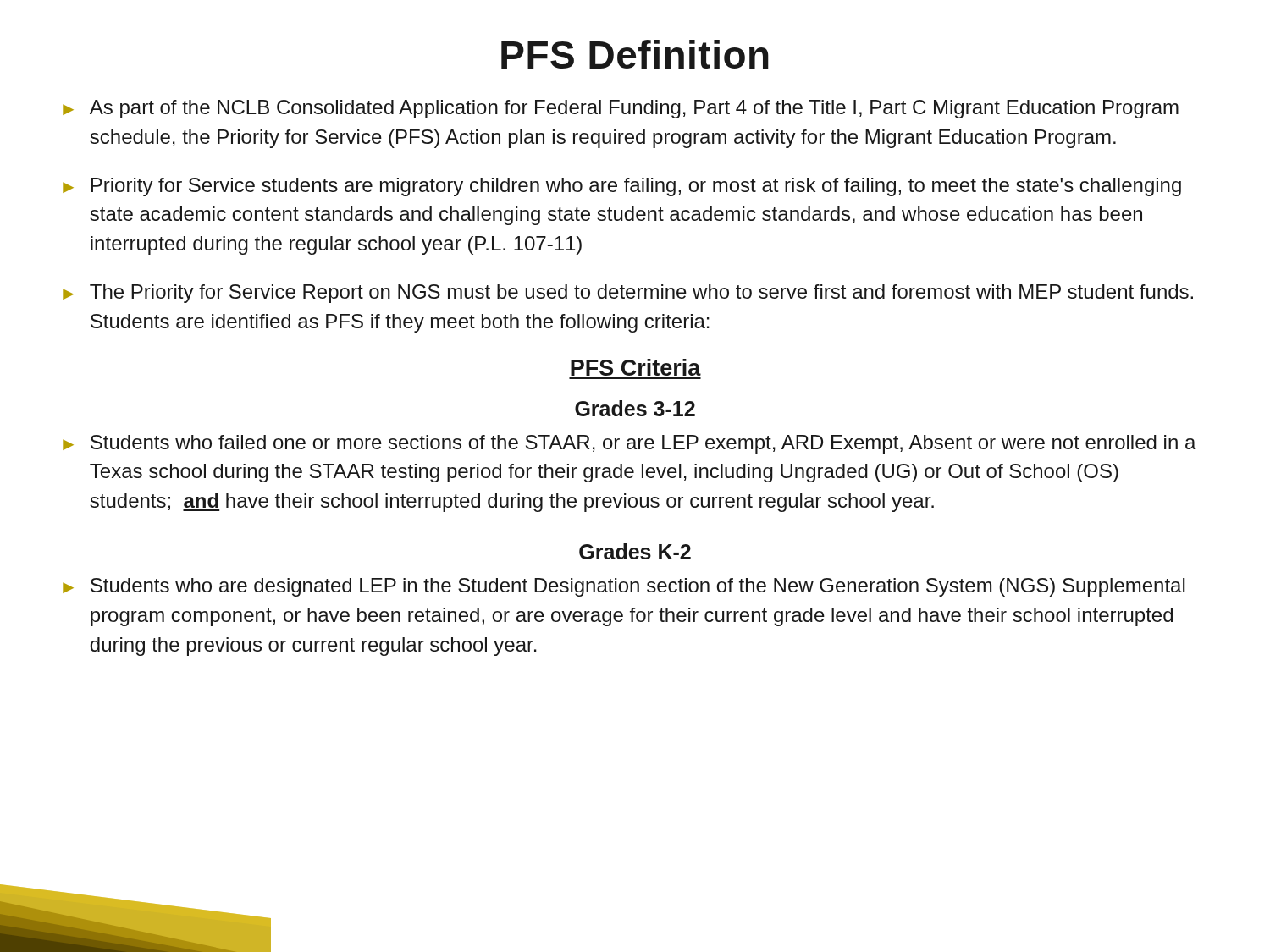Select the list item that says "► Students who failed one"
Screen dimensions: 952x1270
[635, 472]
